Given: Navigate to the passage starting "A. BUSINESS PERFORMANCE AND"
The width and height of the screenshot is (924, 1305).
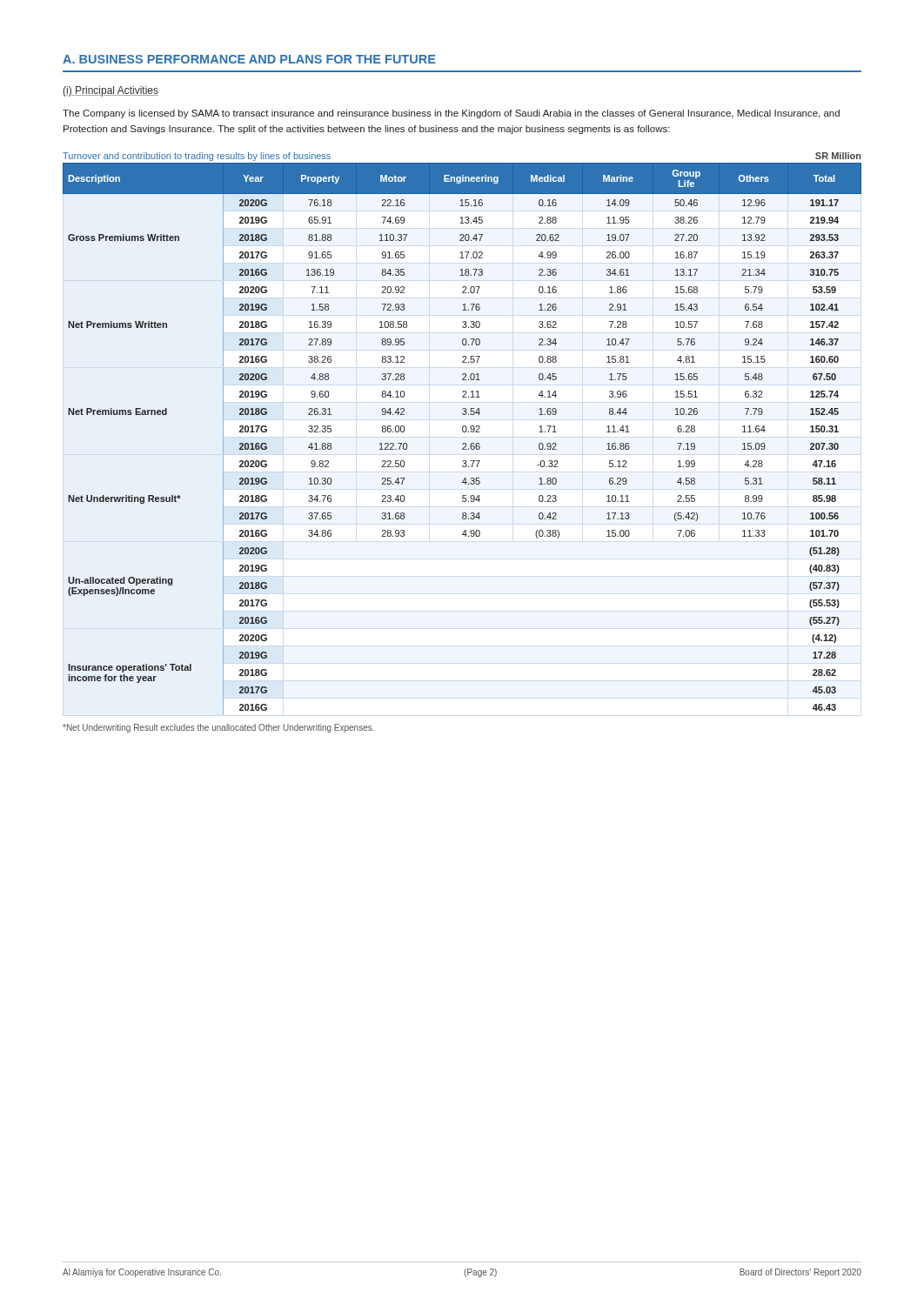Looking at the screenshot, I should (x=249, y=59).
